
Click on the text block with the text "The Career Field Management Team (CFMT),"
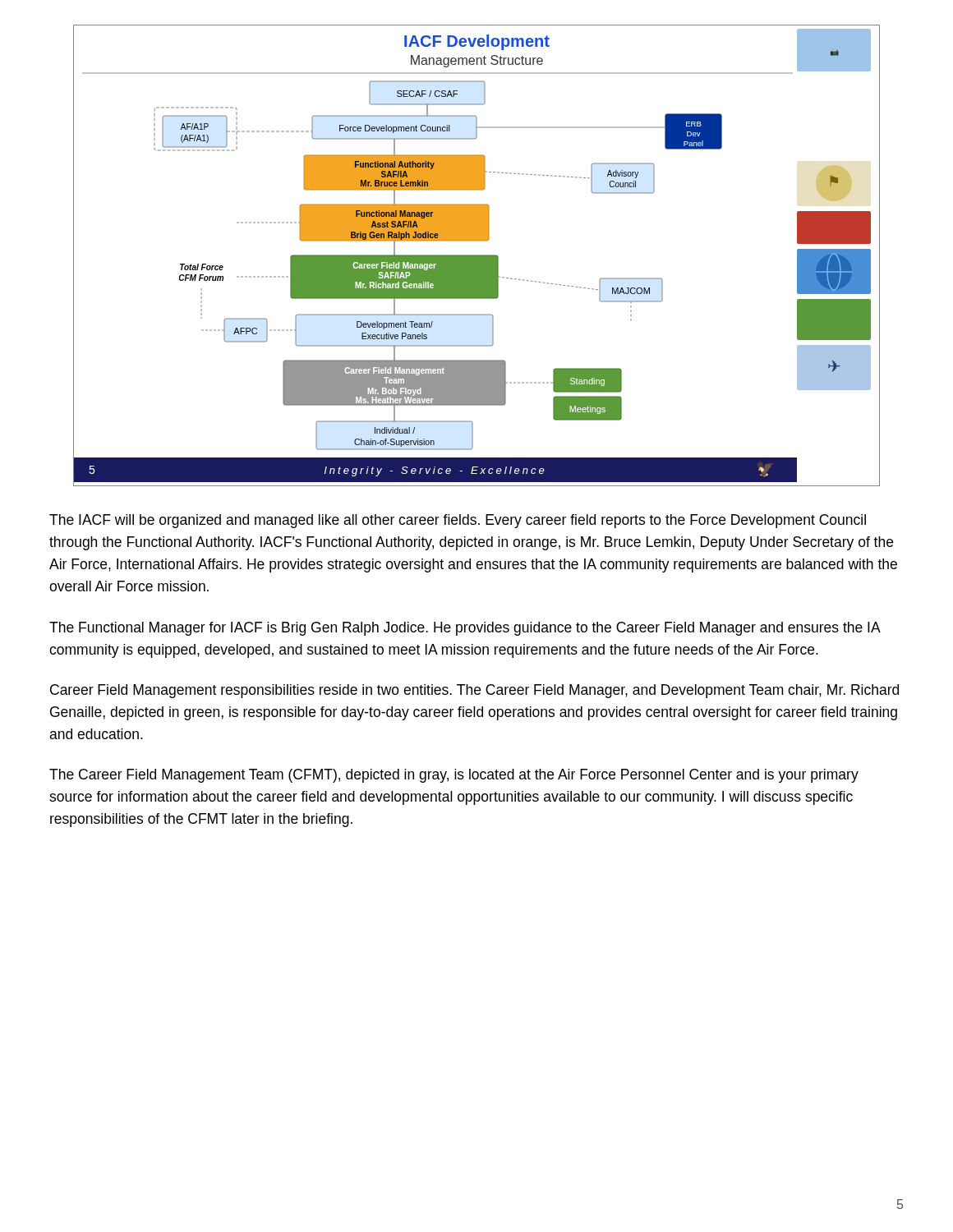pyautogui.click(x=454, y=797)
